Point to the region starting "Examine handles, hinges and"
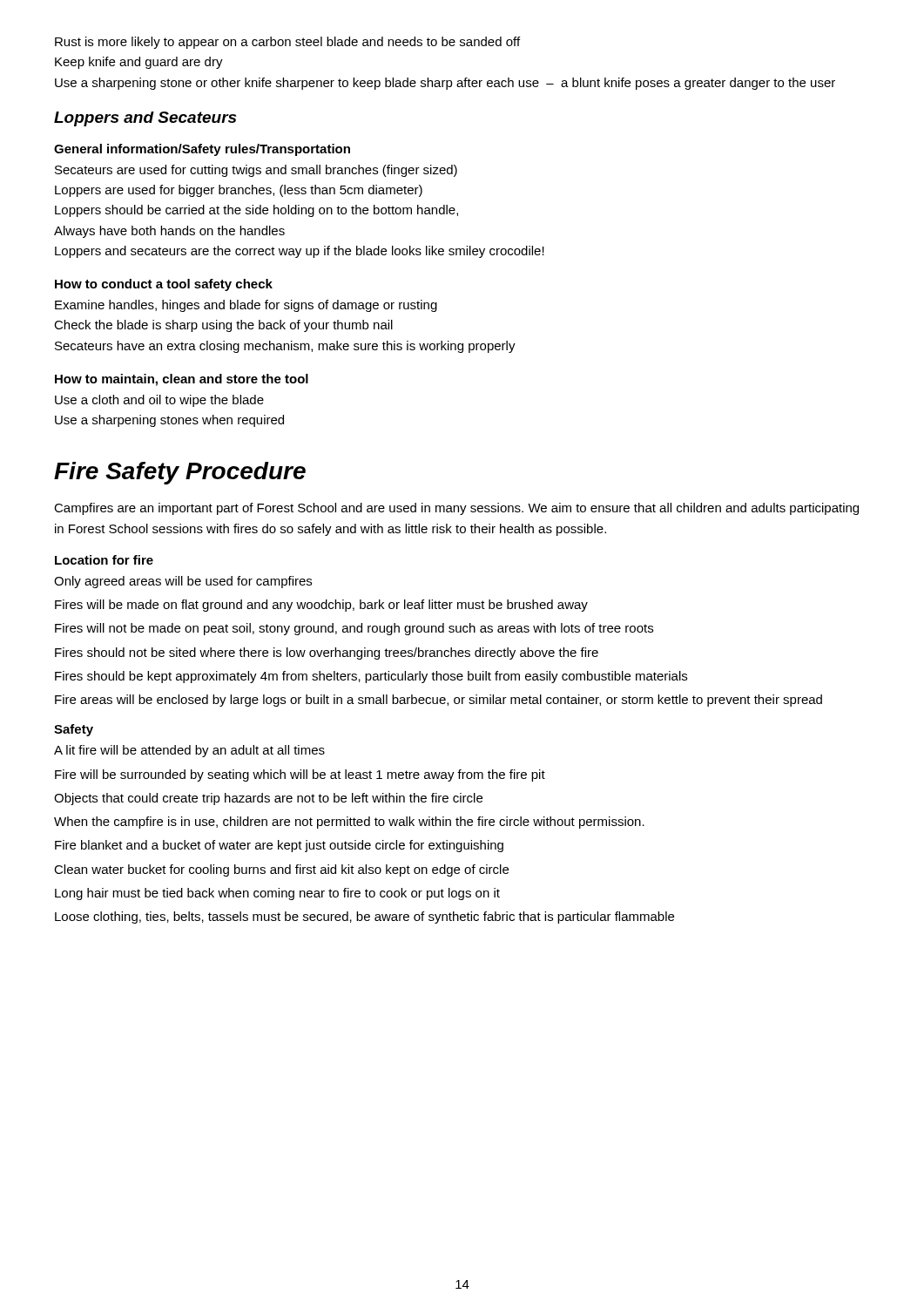 tap(284, 325)
